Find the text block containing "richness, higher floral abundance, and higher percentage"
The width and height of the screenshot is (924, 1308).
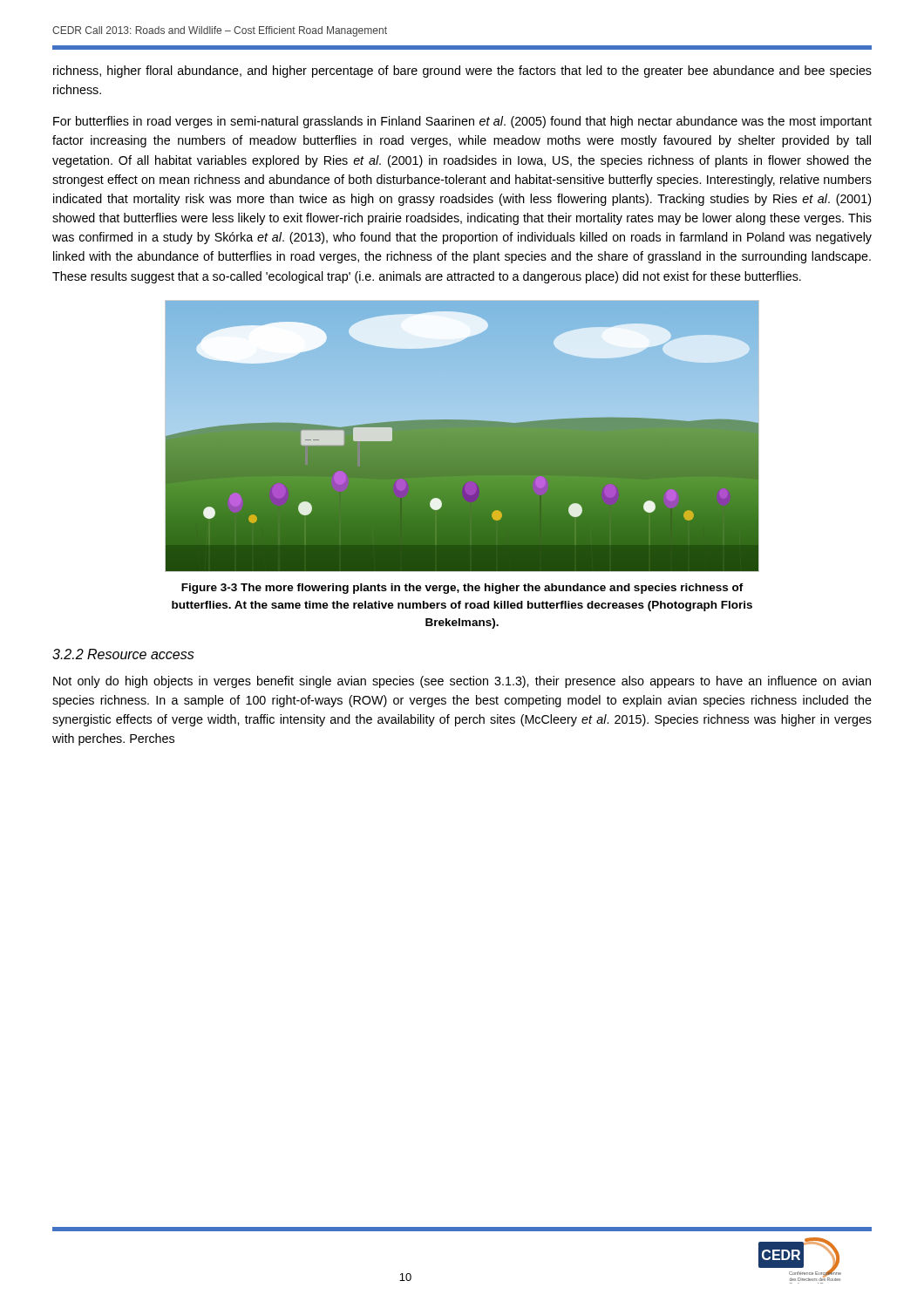click(462, 80)
